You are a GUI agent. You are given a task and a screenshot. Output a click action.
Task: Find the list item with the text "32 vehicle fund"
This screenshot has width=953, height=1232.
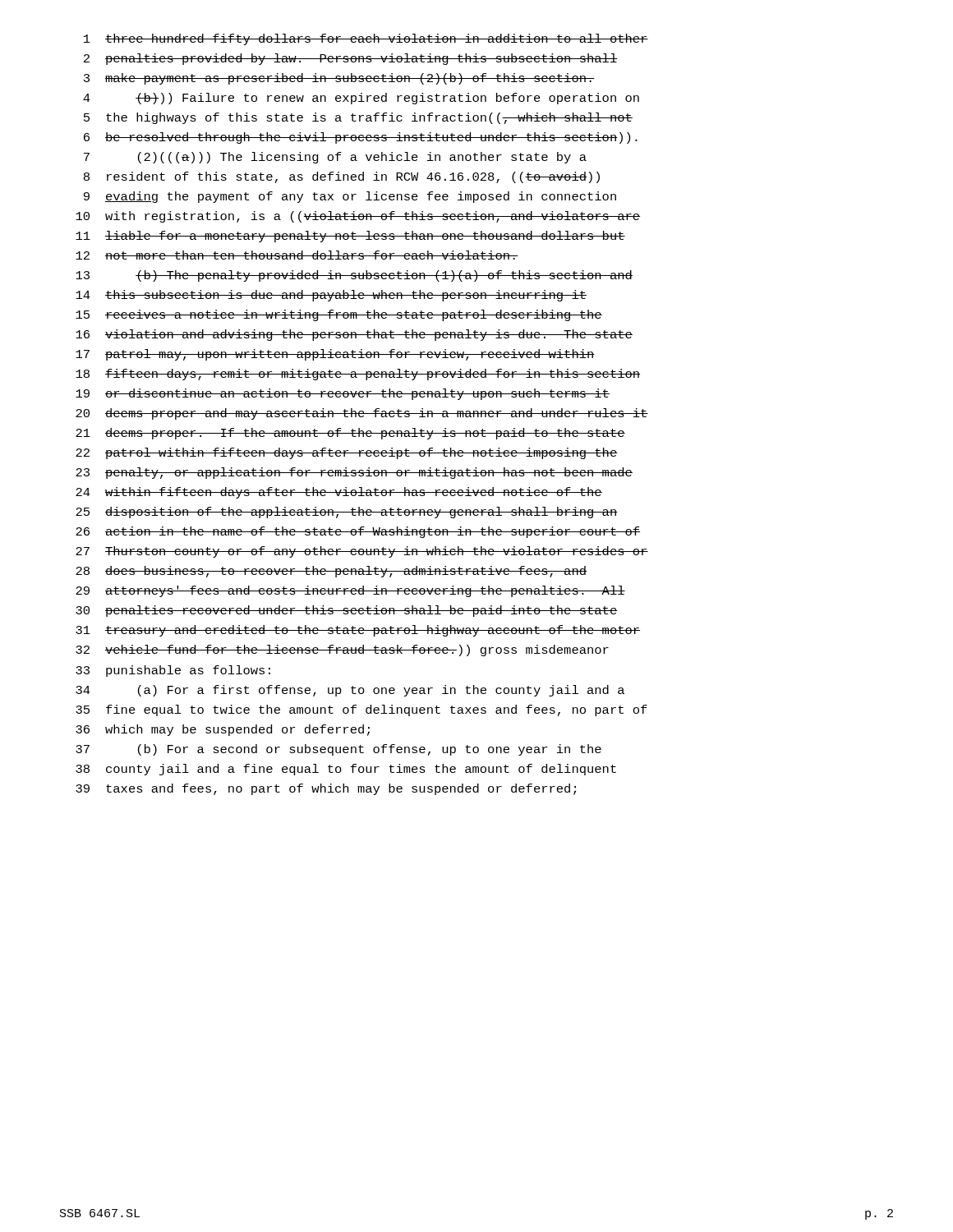click(334, 651)
